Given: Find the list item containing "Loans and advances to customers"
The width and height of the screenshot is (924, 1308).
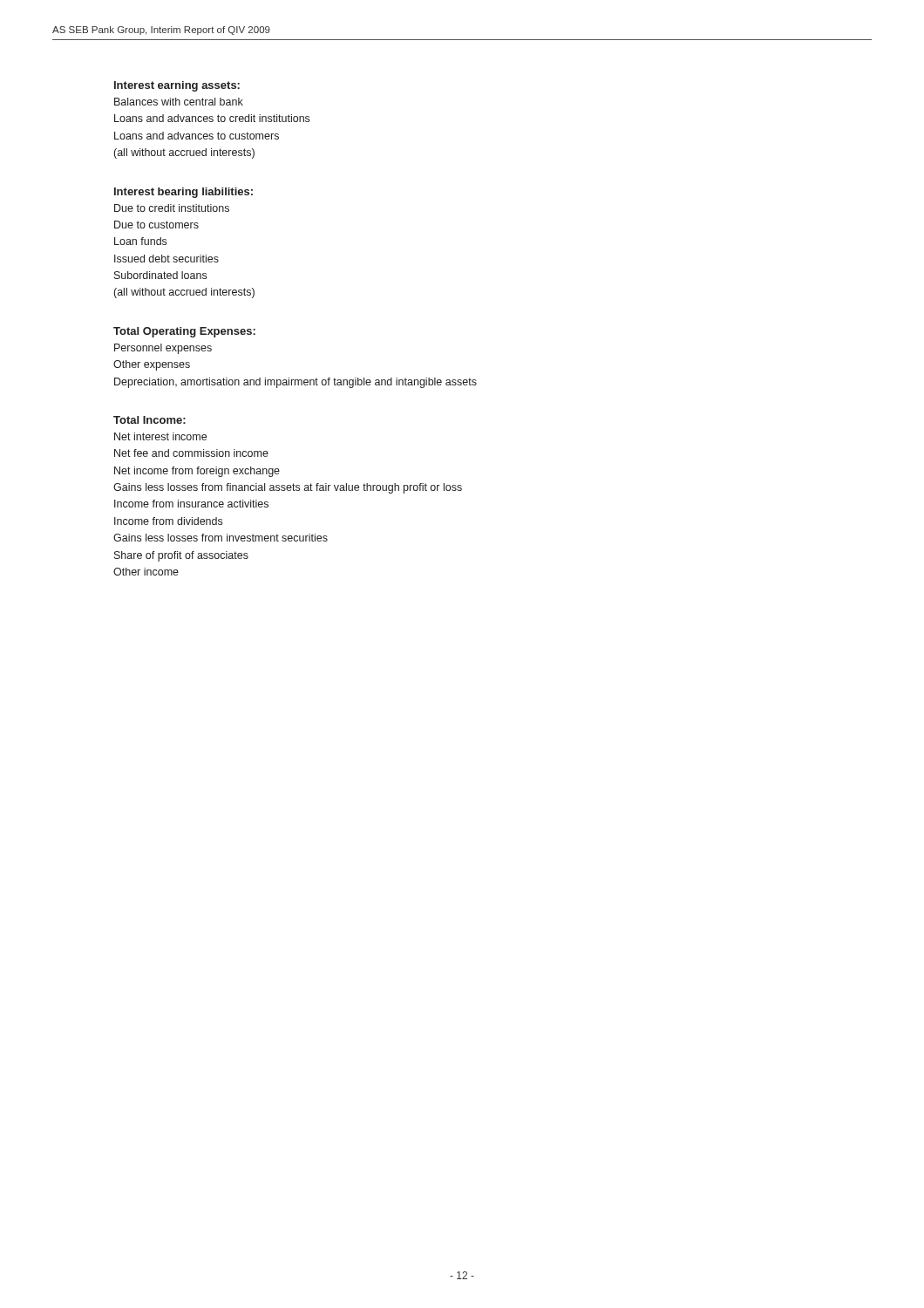Looking at the screenshot, I should click(x=196, y=136).
